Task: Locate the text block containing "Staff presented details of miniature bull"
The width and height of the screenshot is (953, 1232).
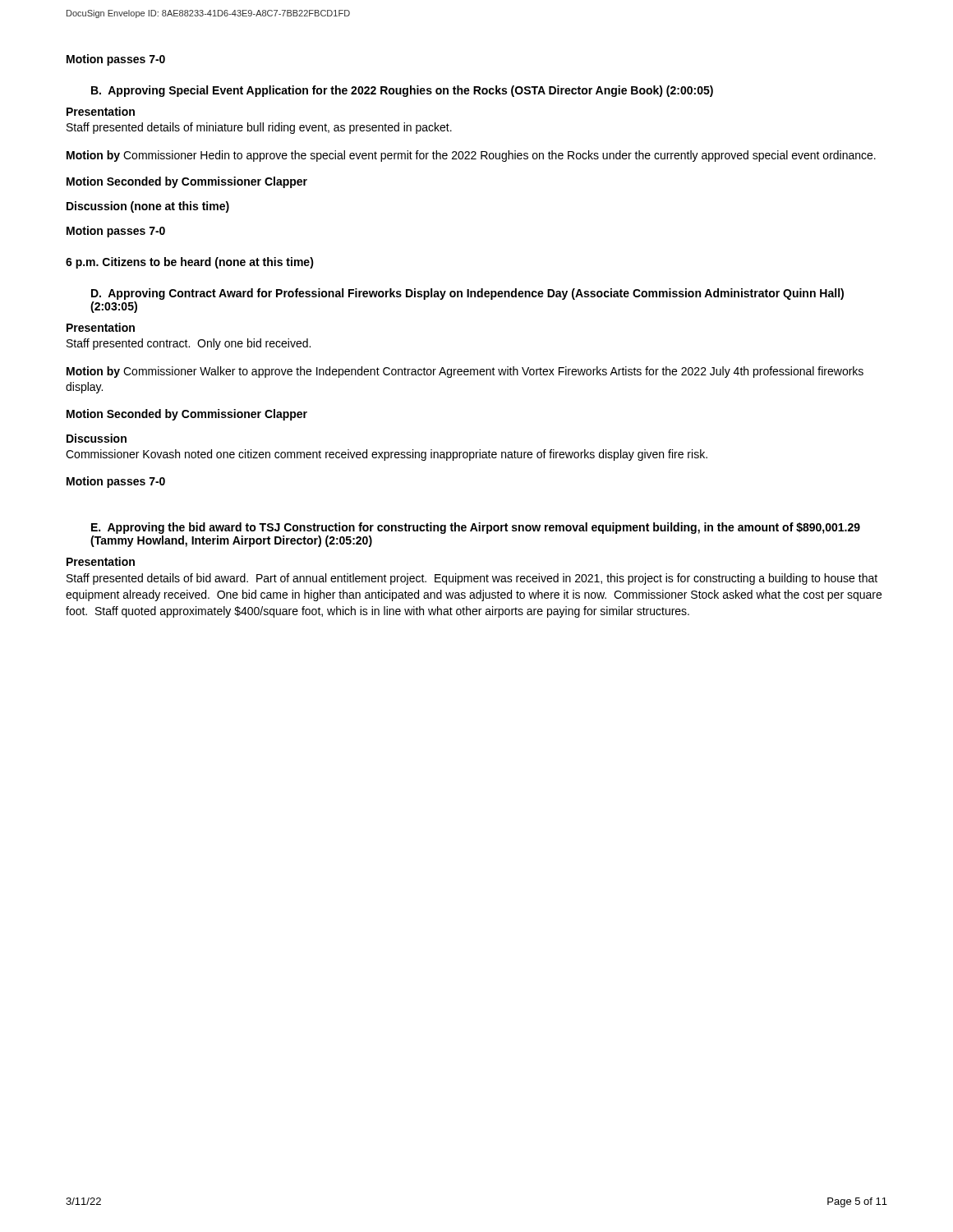Action: point(259,127)
